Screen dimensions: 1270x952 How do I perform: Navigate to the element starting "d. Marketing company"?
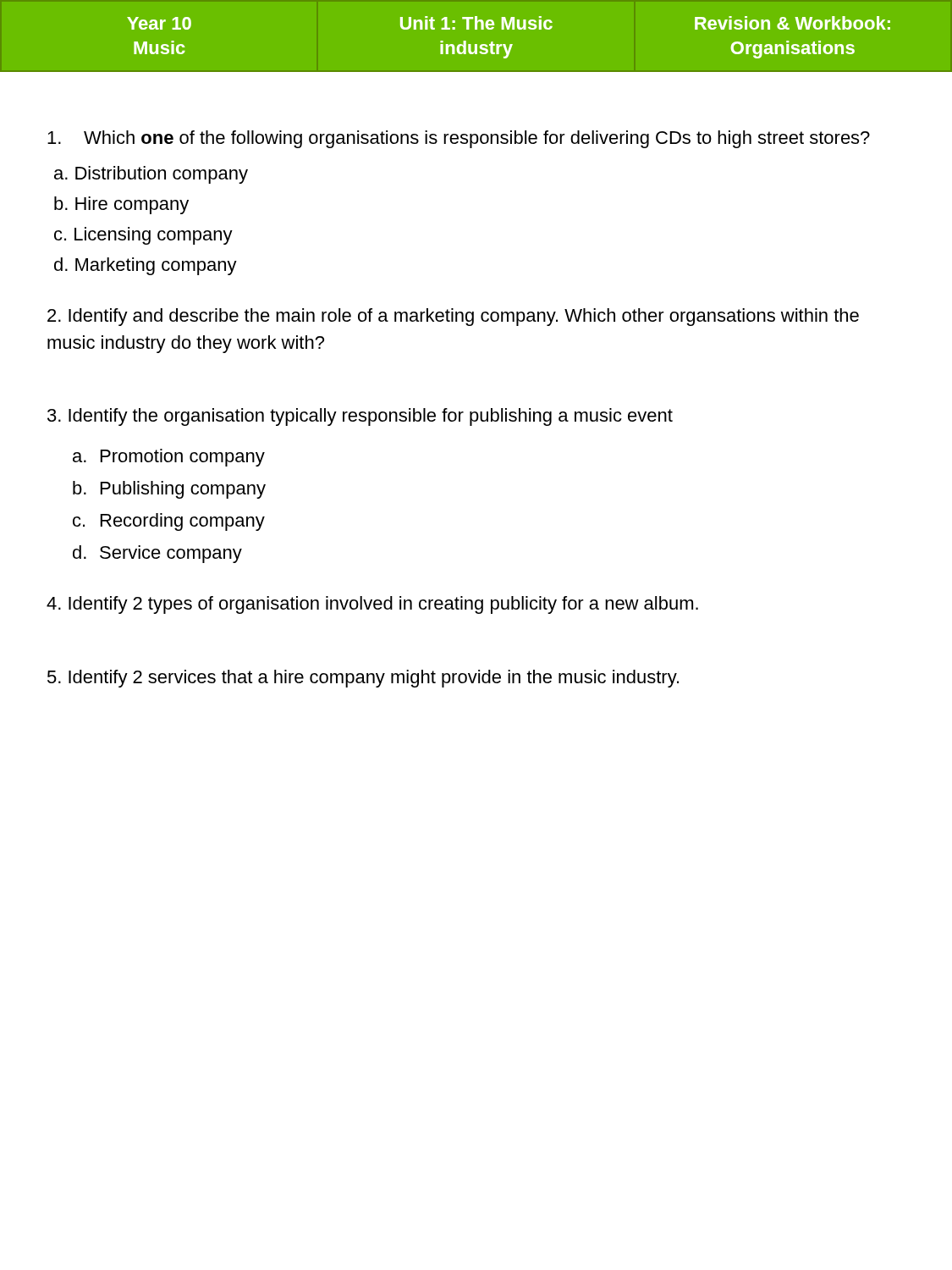click(x=145, y=264)
